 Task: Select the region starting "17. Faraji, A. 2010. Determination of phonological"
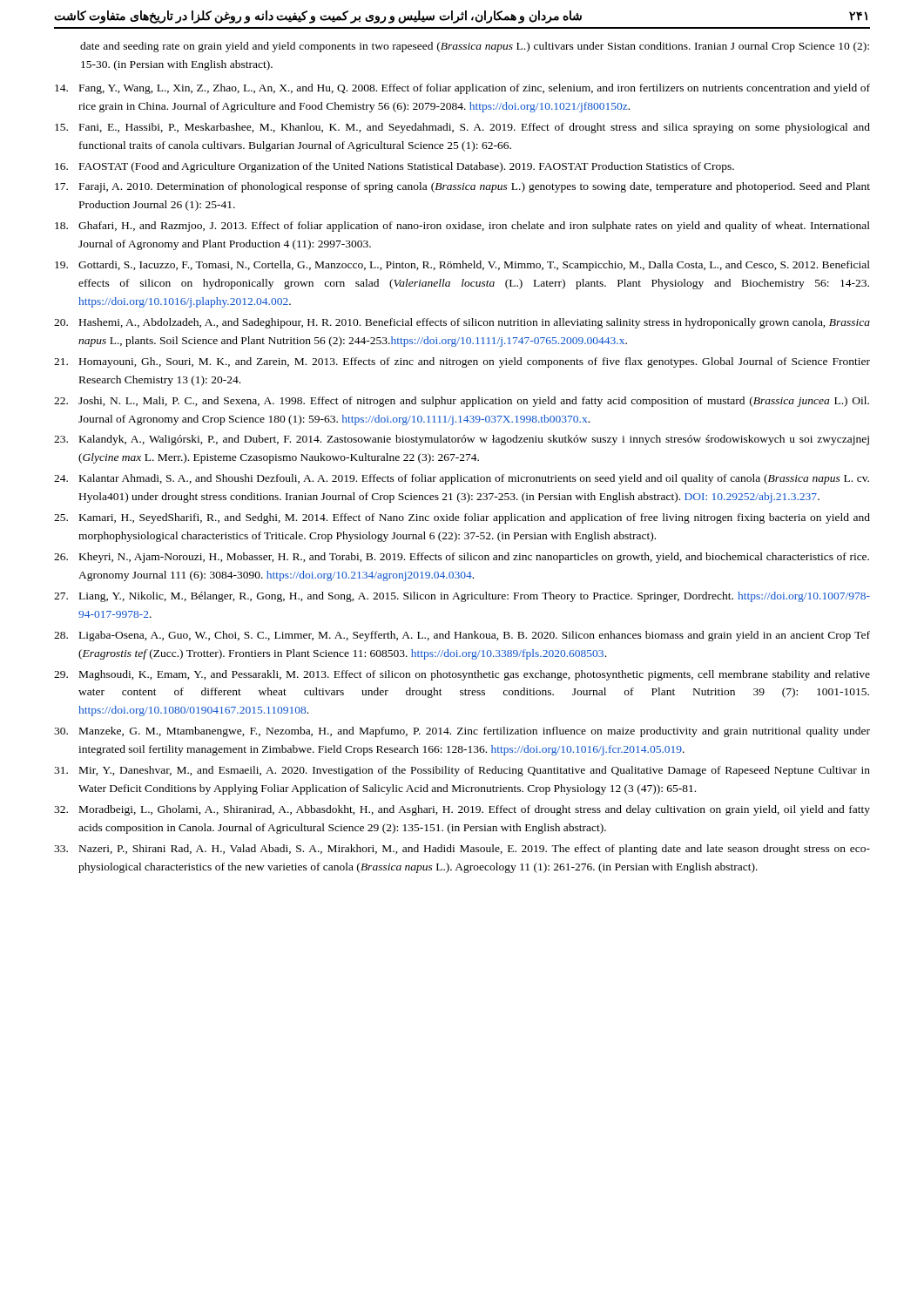[462, 196]
